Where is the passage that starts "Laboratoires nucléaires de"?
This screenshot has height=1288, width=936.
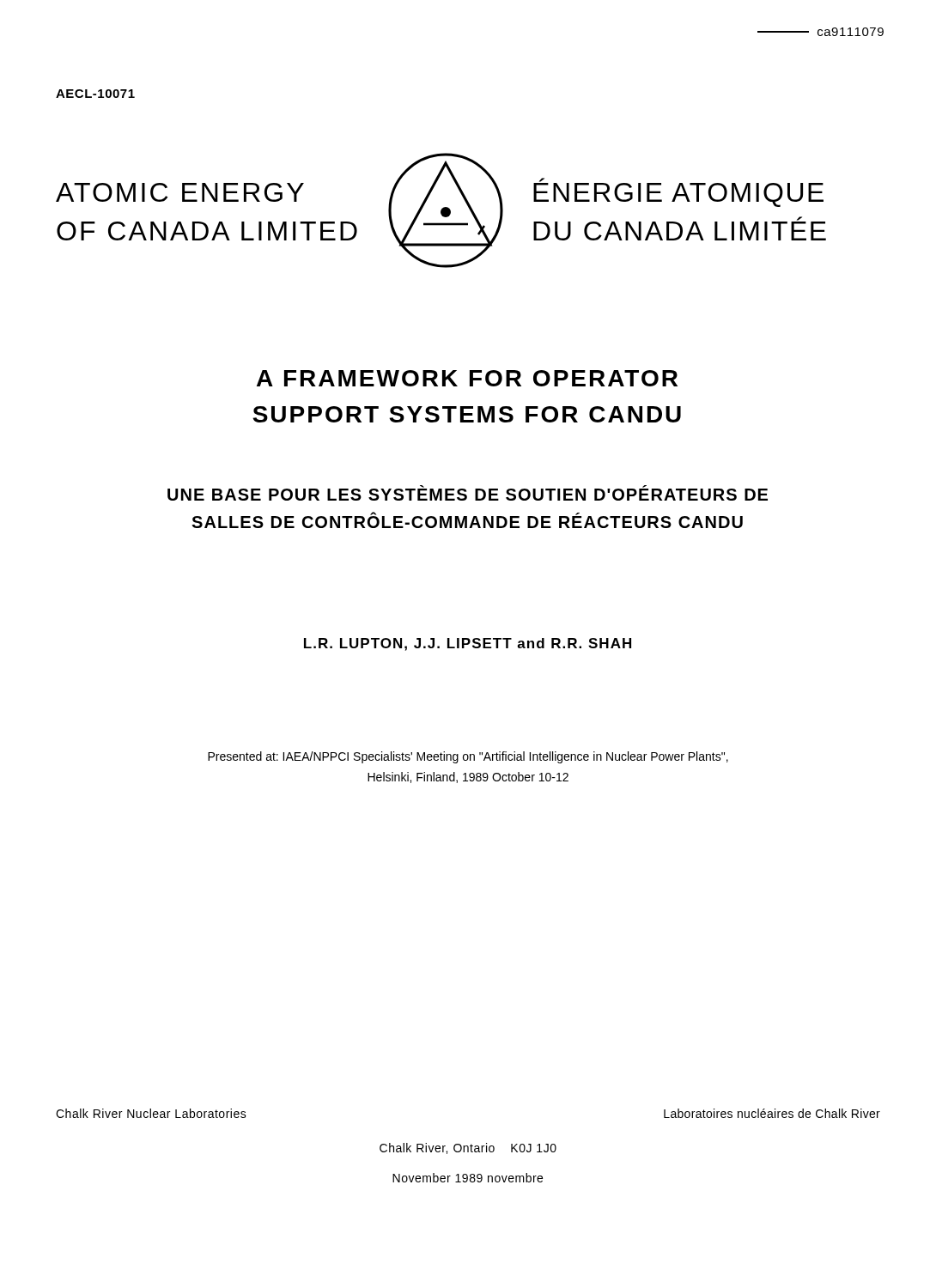pyautogui.click(x=772, y=1114)
